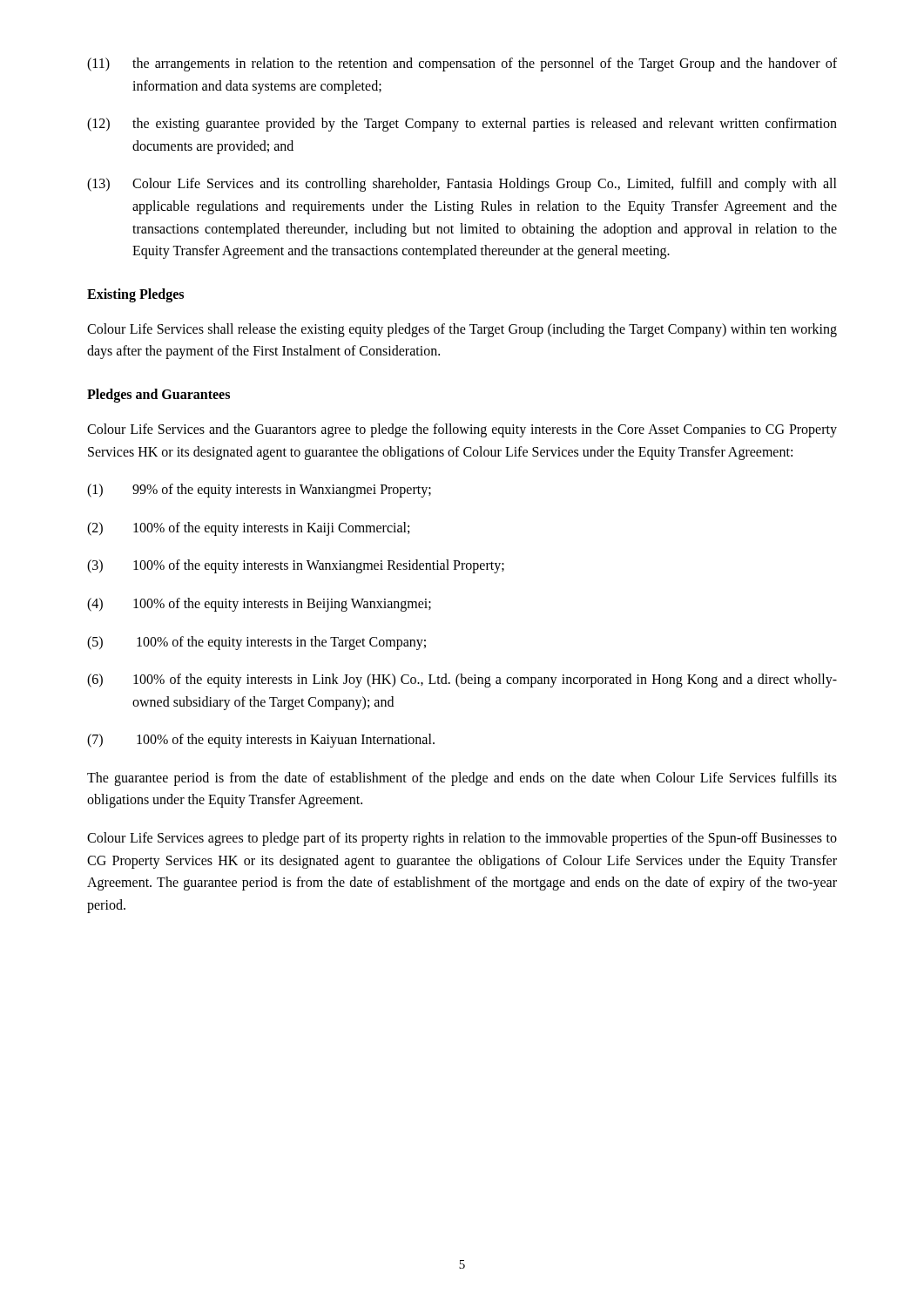Select the list item with the text "(11) the arrangements in relation to the retention"
Viewport: 924px width, 1307px height.
point(462,75)
